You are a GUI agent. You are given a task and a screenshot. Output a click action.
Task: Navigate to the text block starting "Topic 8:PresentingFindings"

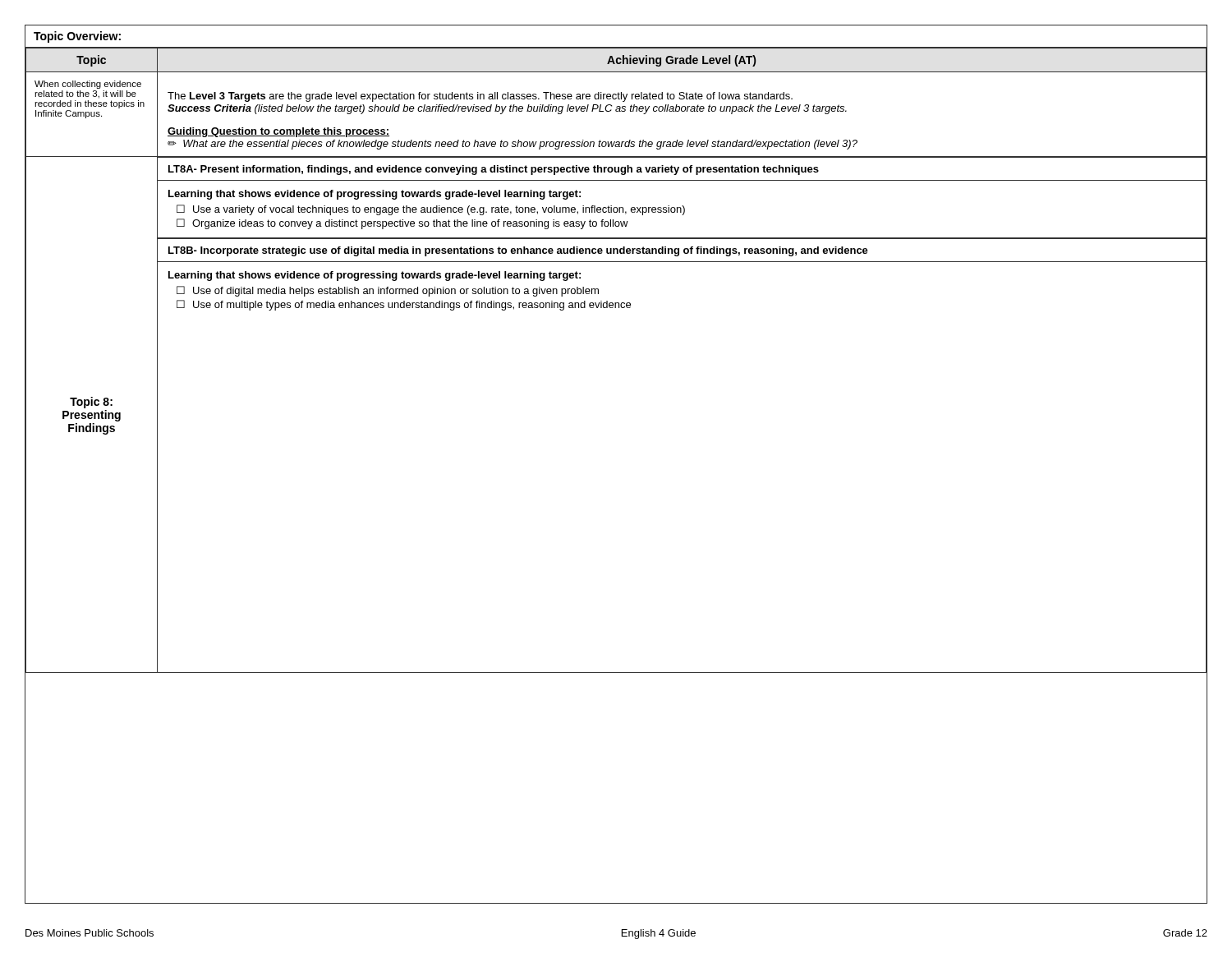coord(92,414)
